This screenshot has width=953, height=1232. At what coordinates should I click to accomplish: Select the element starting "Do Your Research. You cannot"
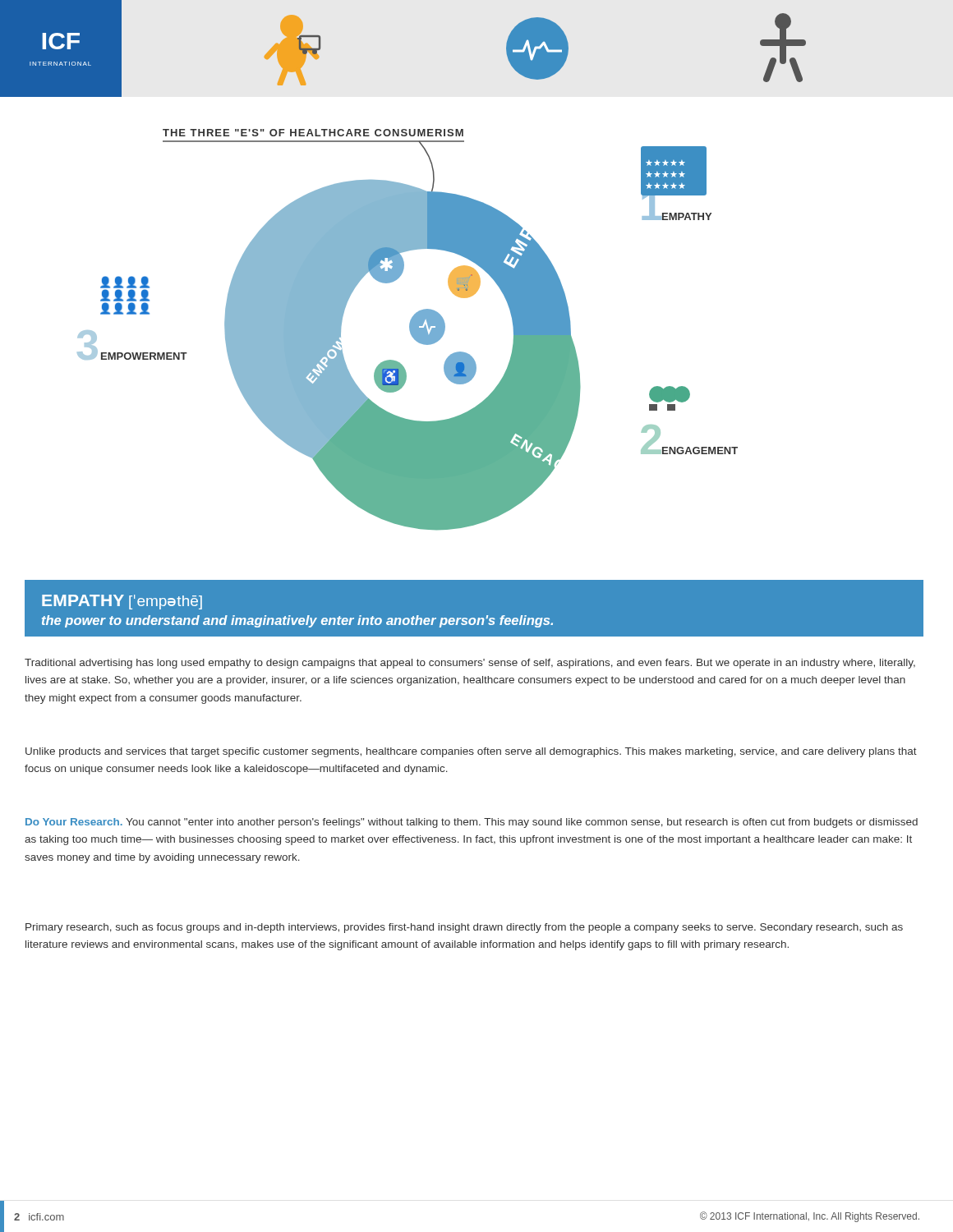click(471, 839)
